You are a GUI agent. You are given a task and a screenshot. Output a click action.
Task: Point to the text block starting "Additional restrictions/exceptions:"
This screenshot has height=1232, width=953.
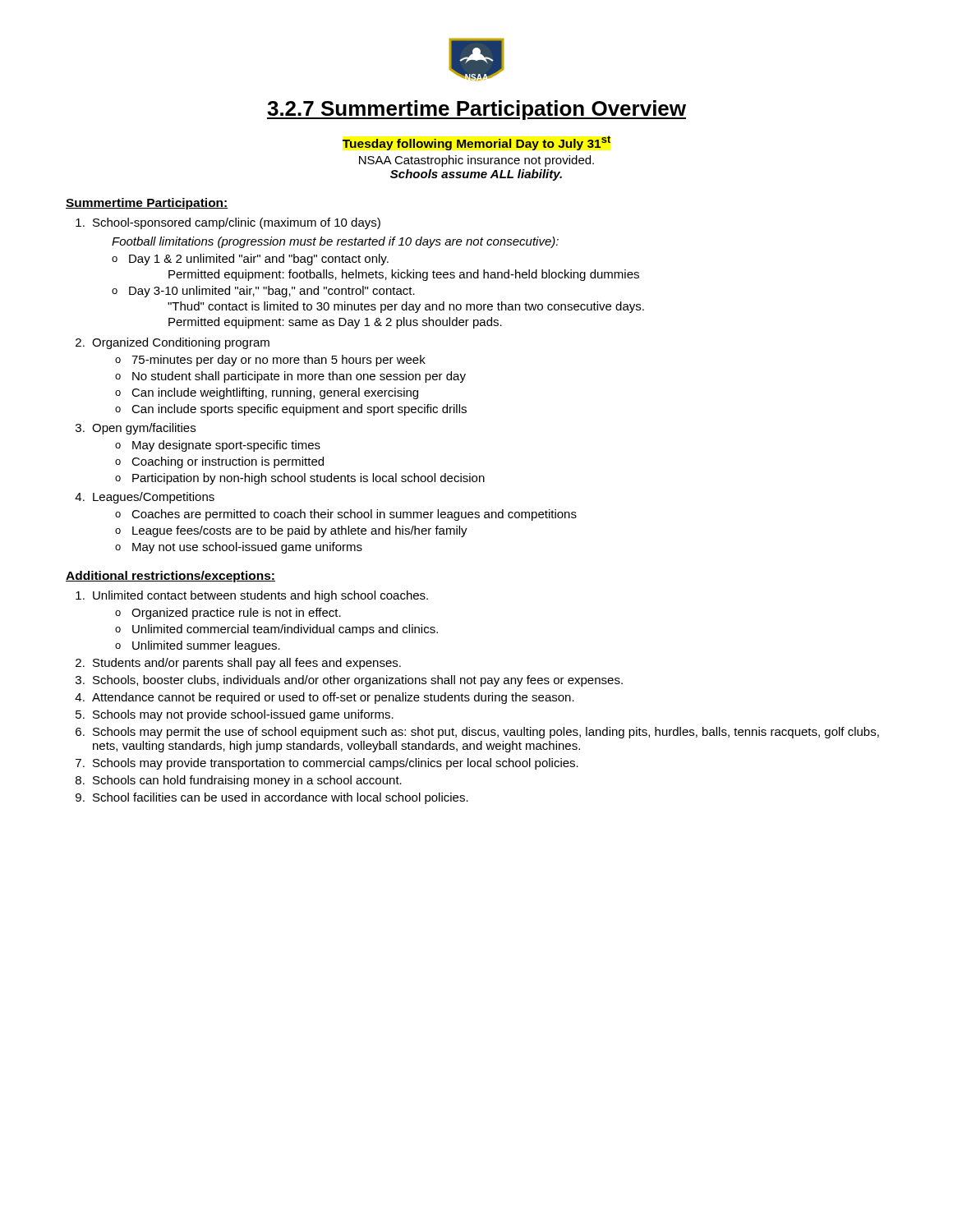(170, 575)
